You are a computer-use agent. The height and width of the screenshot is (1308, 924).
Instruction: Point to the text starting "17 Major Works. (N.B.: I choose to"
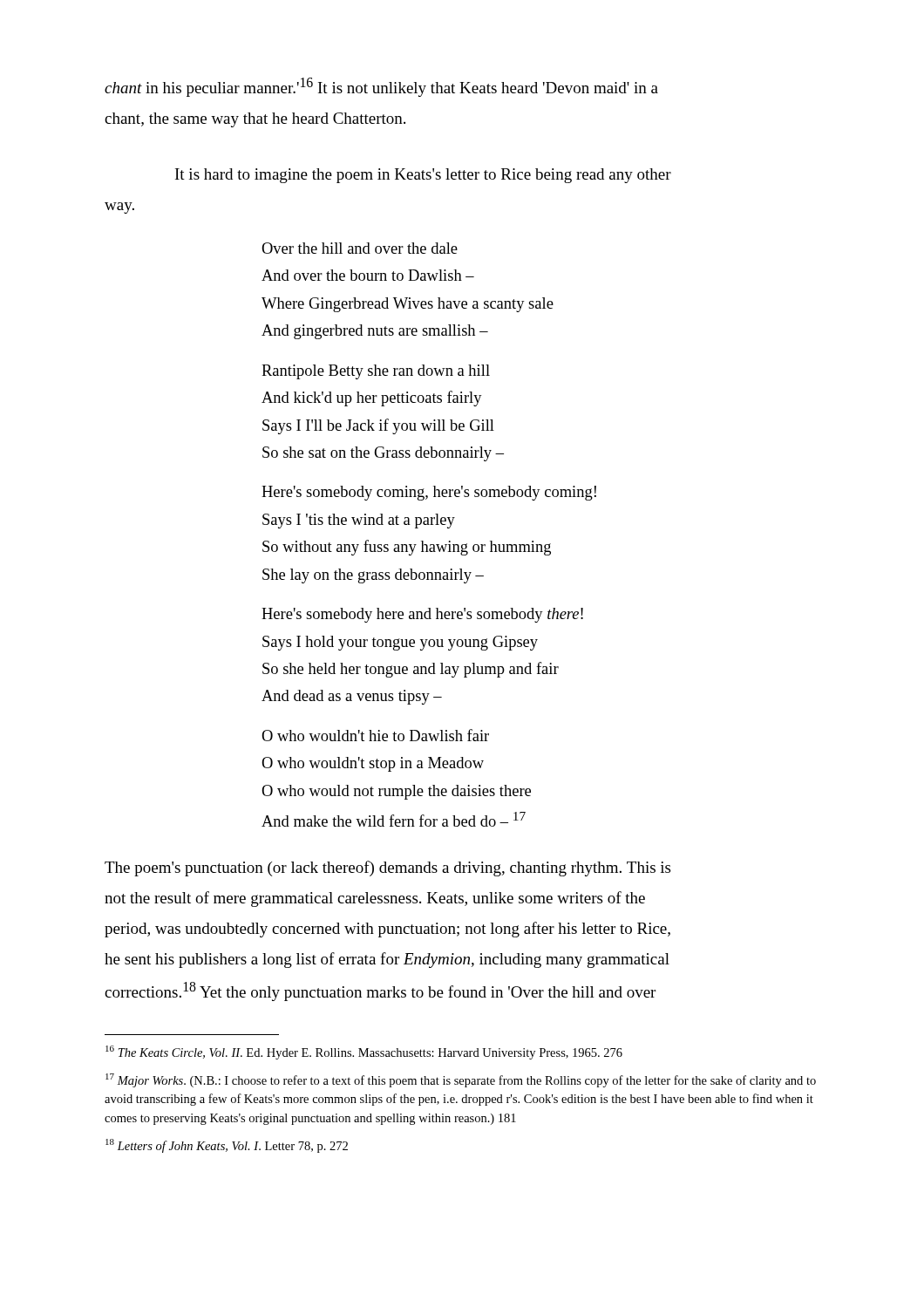point(460,1098)
